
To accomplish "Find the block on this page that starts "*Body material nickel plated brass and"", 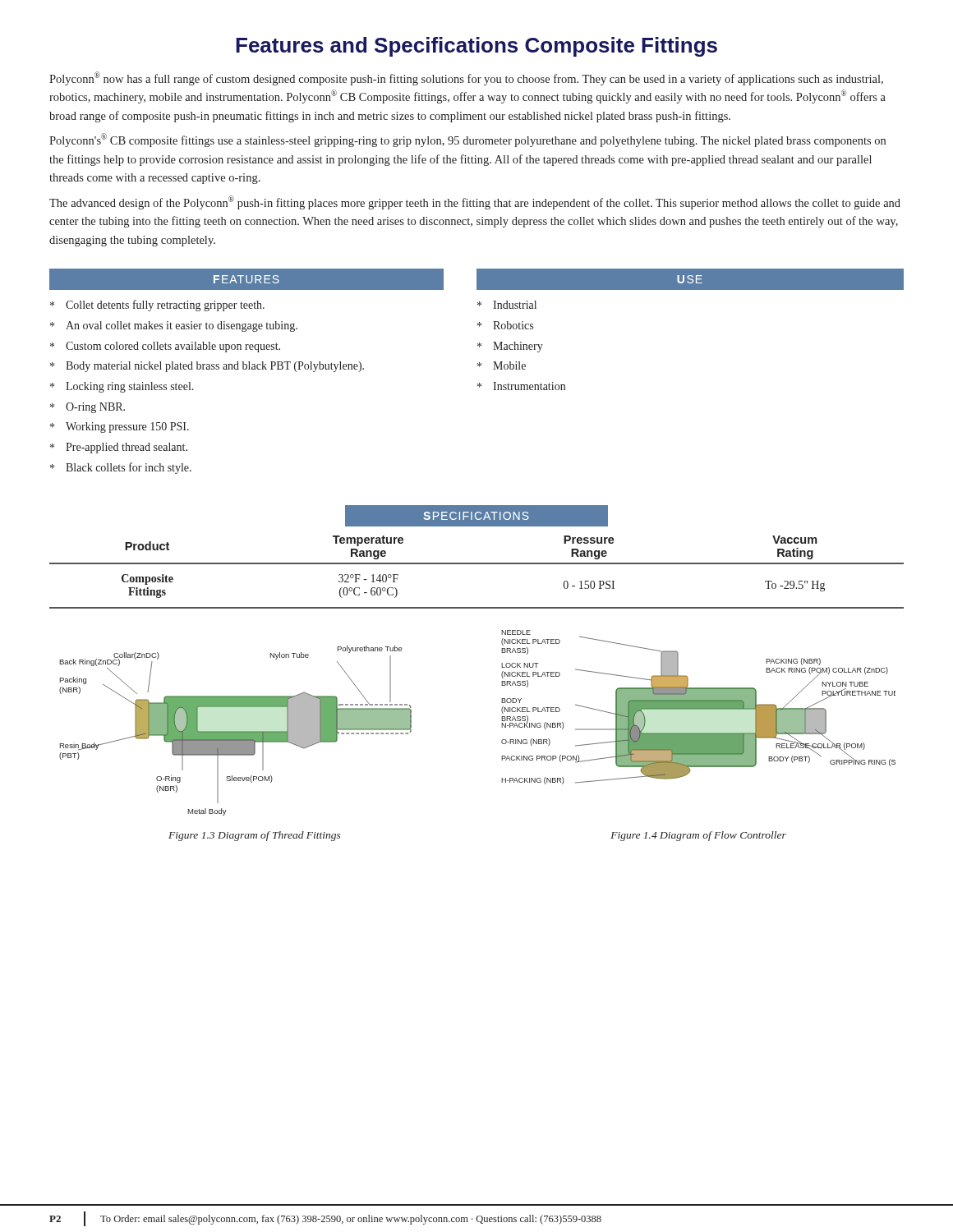I will 207,367.
